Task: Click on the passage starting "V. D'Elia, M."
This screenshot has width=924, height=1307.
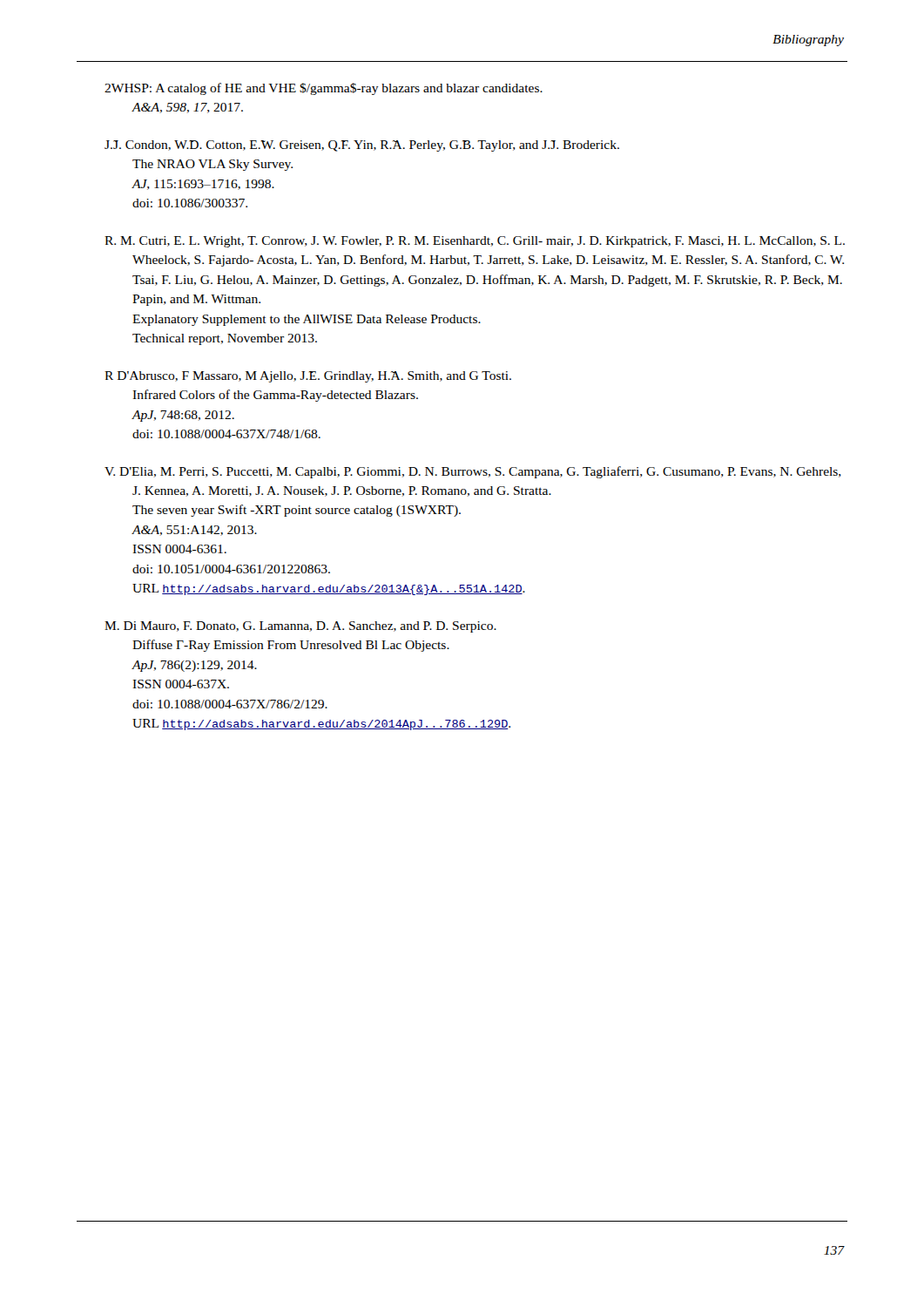Action: pyautogui.click(x=473, y=472)
